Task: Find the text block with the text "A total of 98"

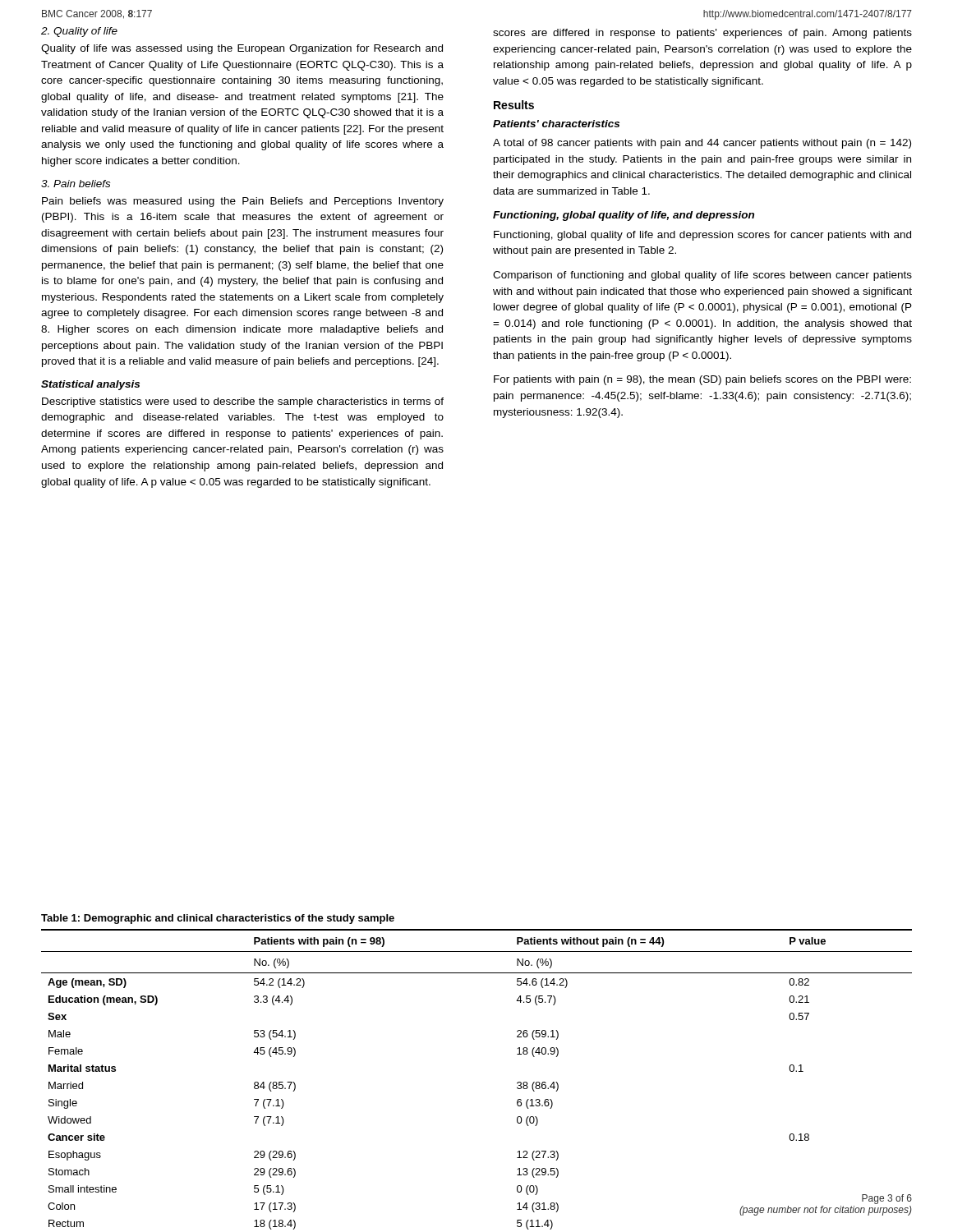Action: coord(702,167)
